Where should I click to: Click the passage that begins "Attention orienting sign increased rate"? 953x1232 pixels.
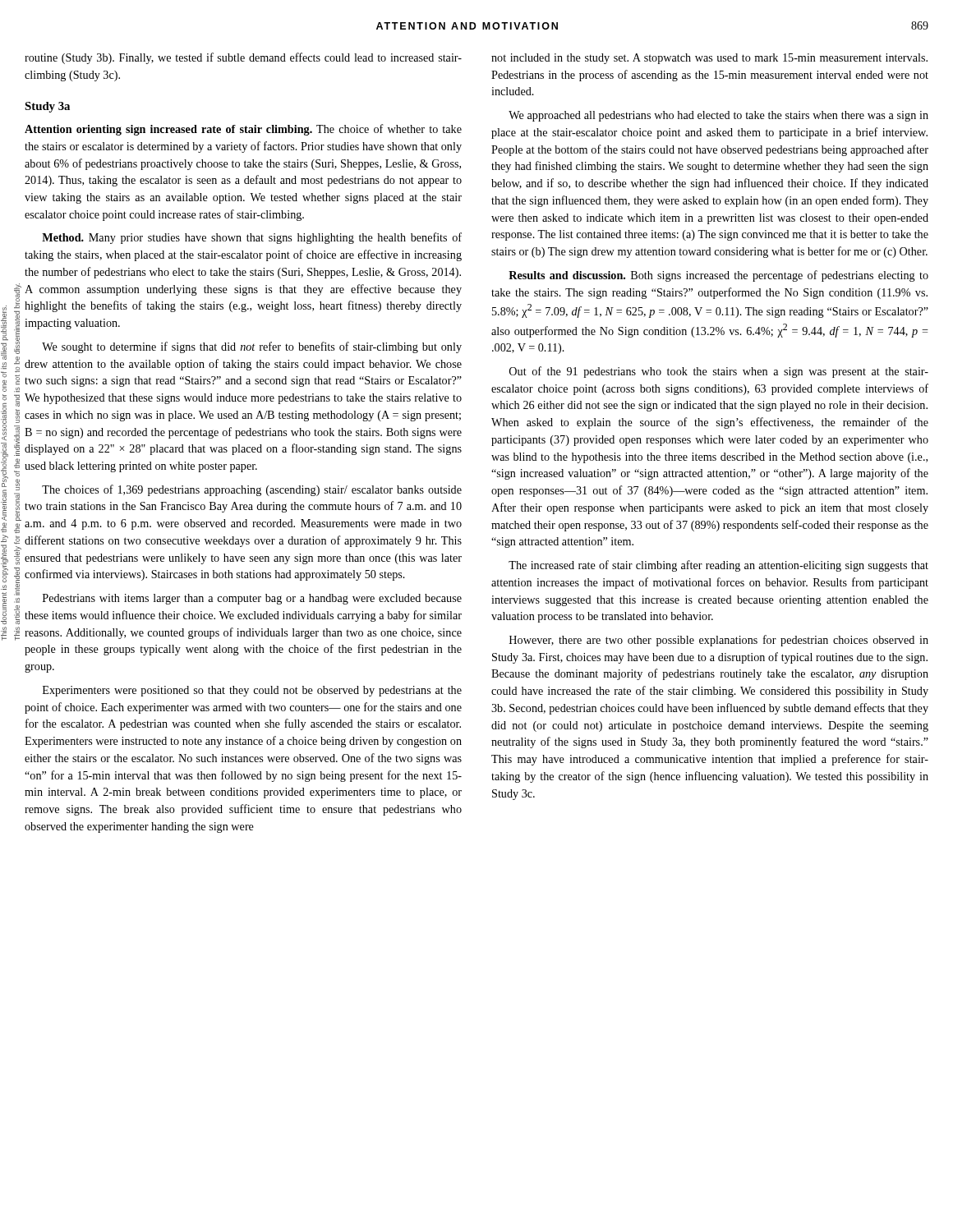(243, 172)
